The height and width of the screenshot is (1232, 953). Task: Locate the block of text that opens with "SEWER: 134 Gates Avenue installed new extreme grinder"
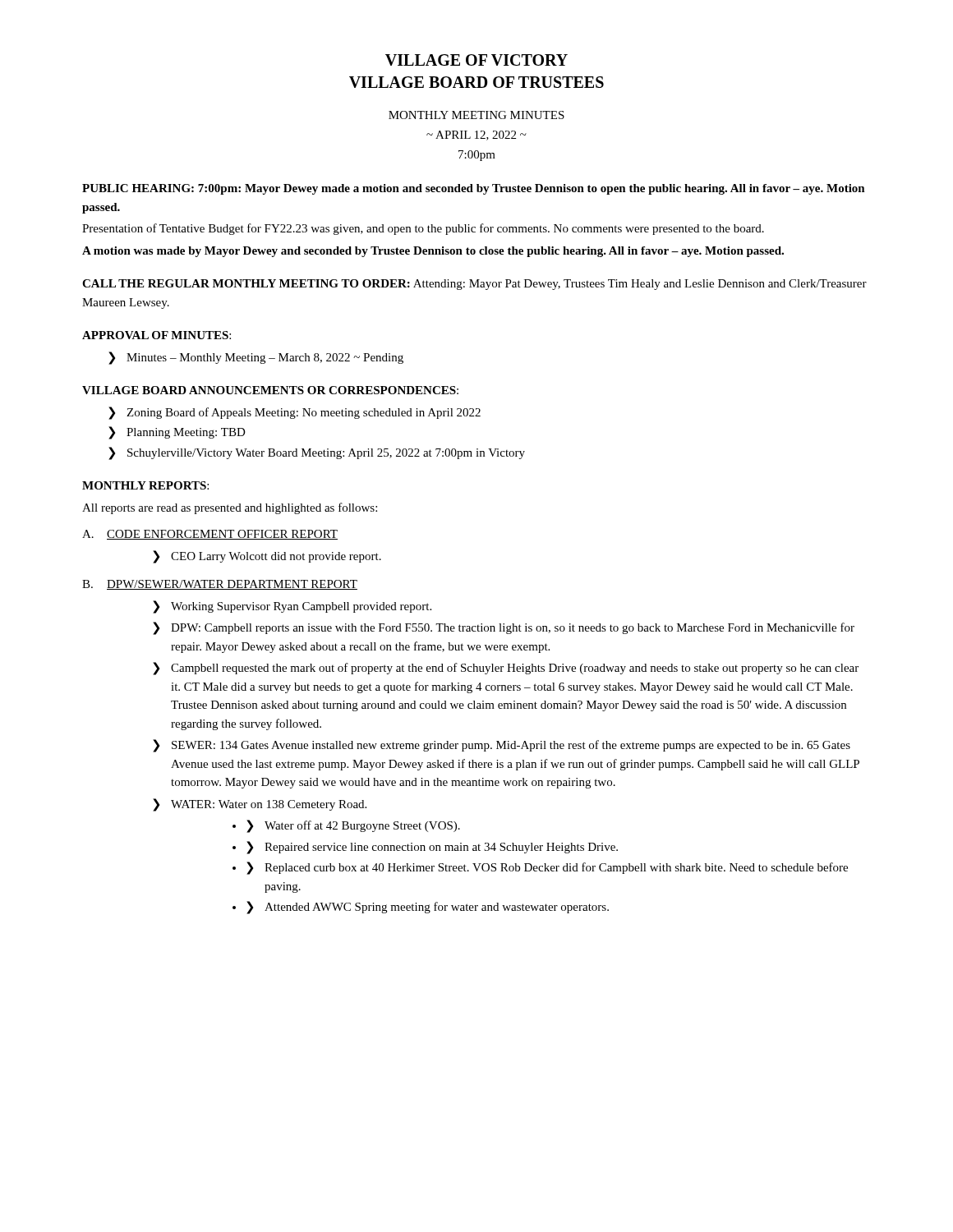[515, 763]
